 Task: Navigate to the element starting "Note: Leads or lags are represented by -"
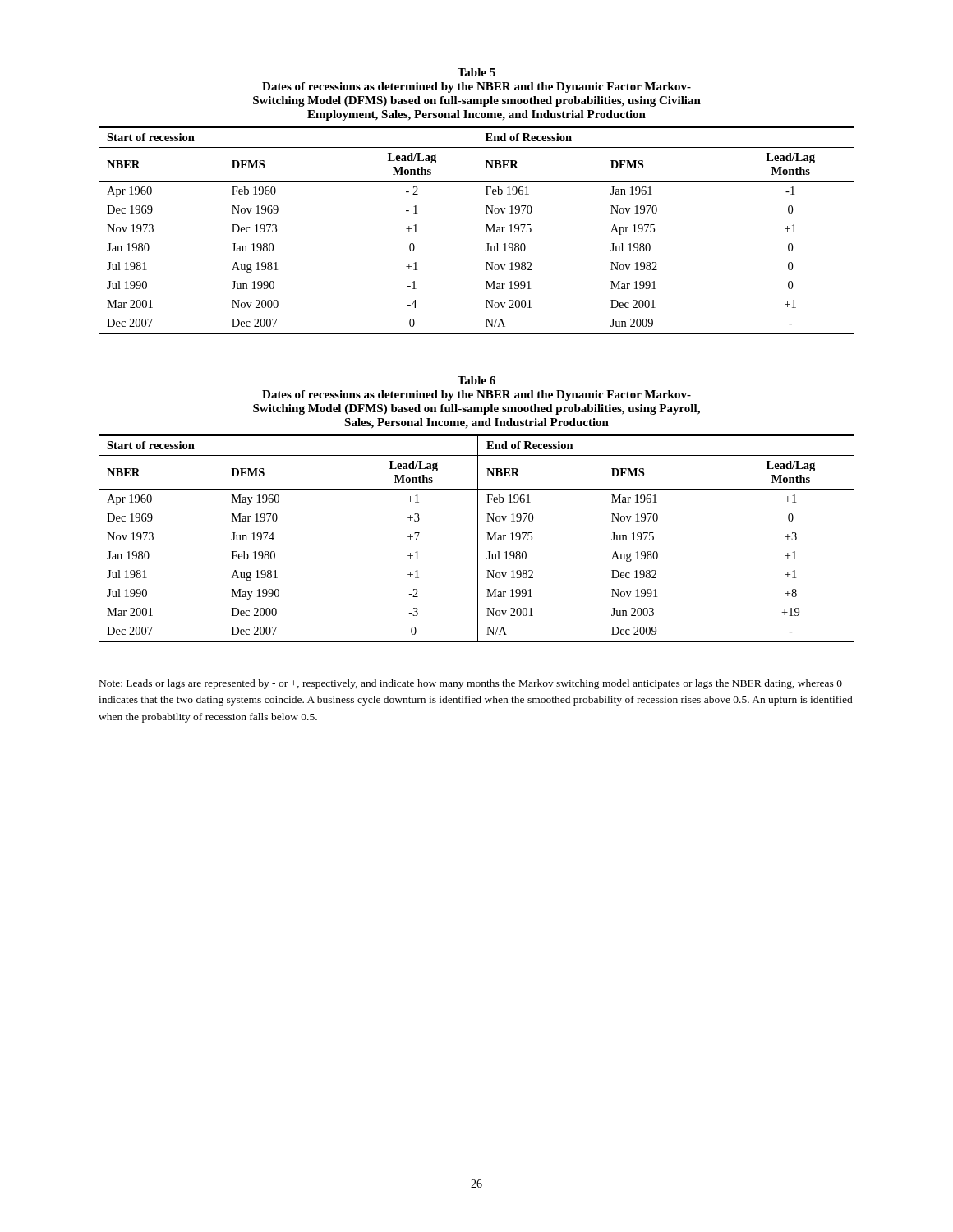476,700
